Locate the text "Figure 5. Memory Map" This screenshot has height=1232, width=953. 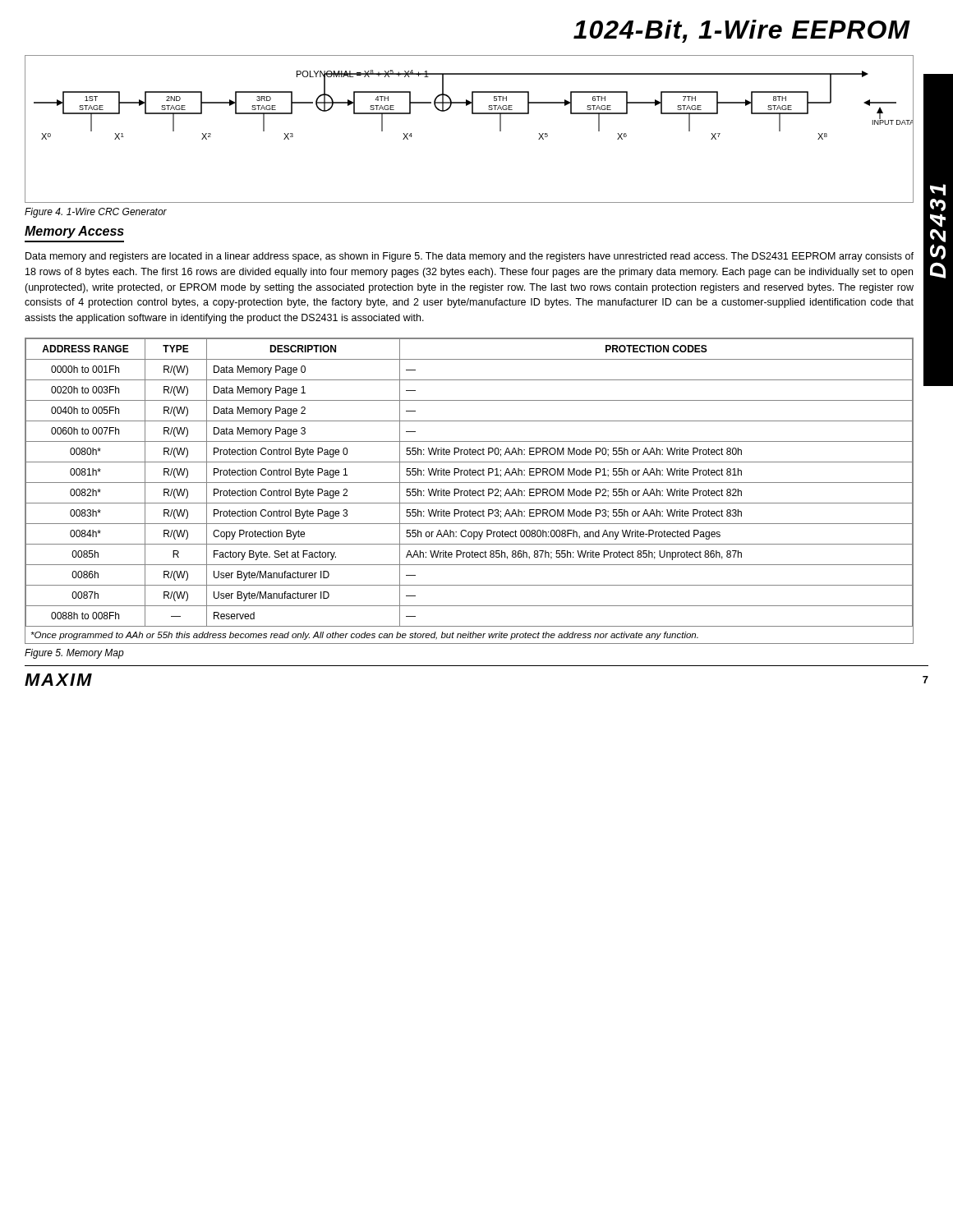tap(74, 653)
